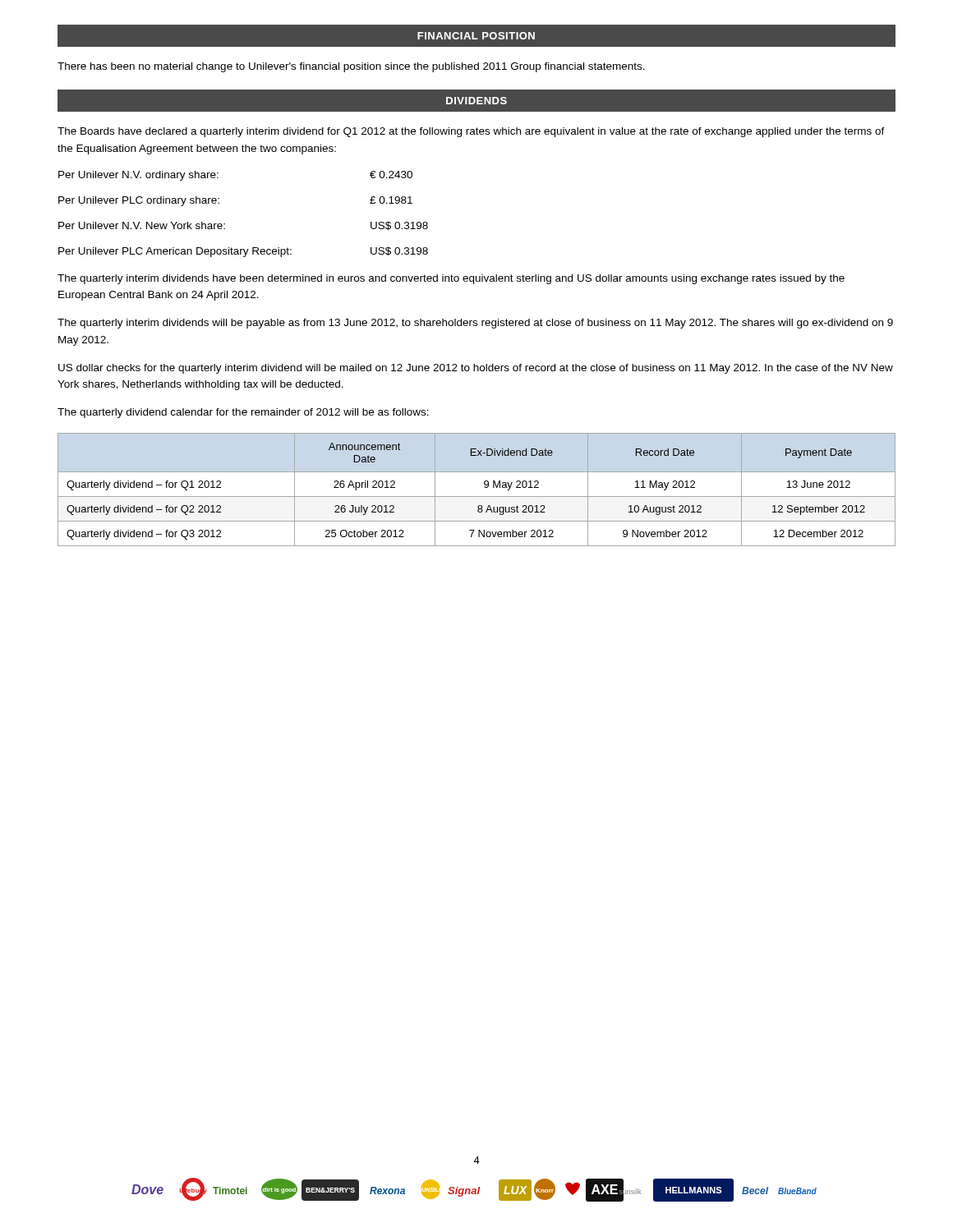Click on the text block that reads "The Boards have declared"
Screen dimensions: 1232x953
pos(471,140)
